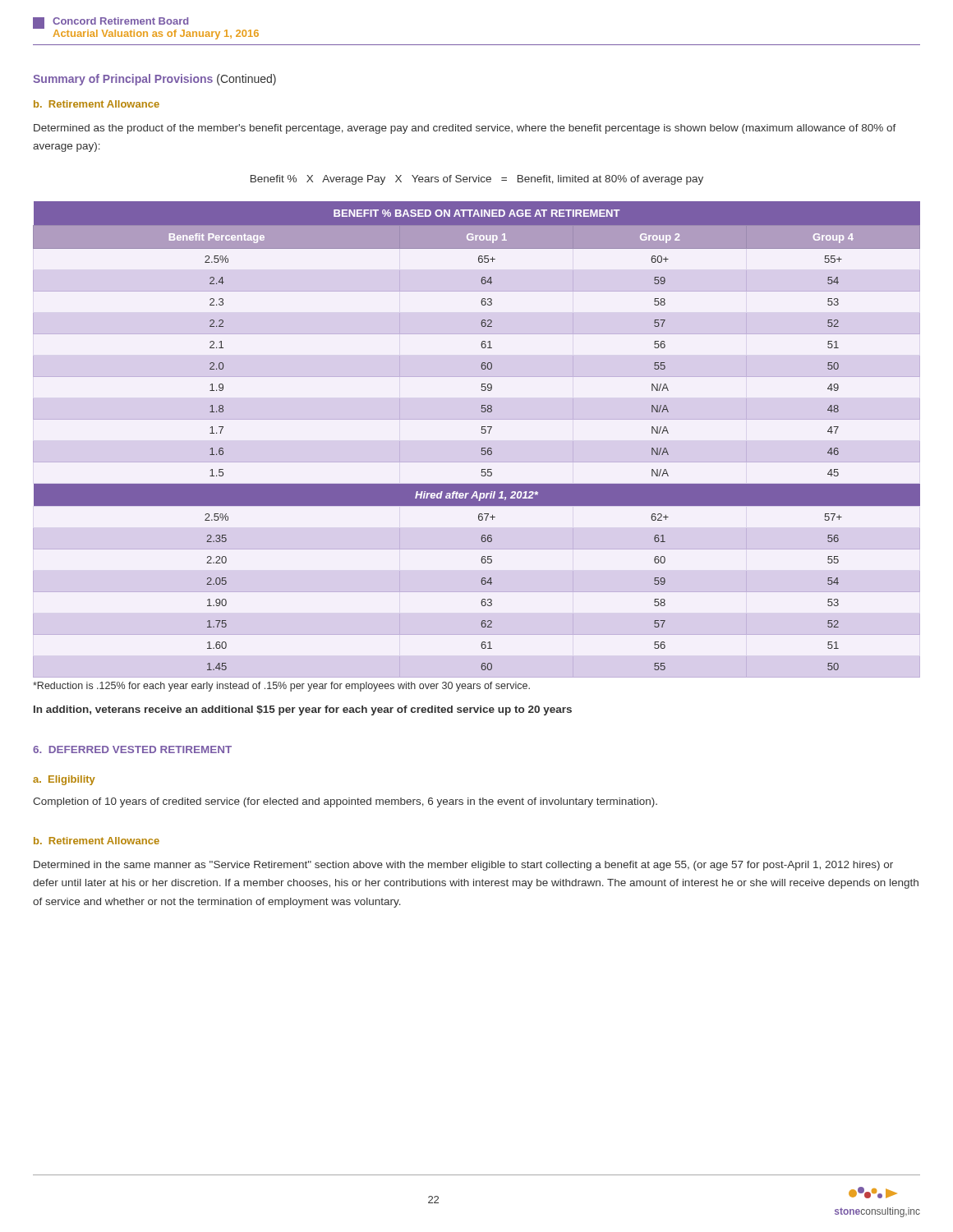The height and width of the screenshot is (1232, 953).
Task: Navigate to the text block starting "Determined in the"
Action: click(x=476, y=883)
